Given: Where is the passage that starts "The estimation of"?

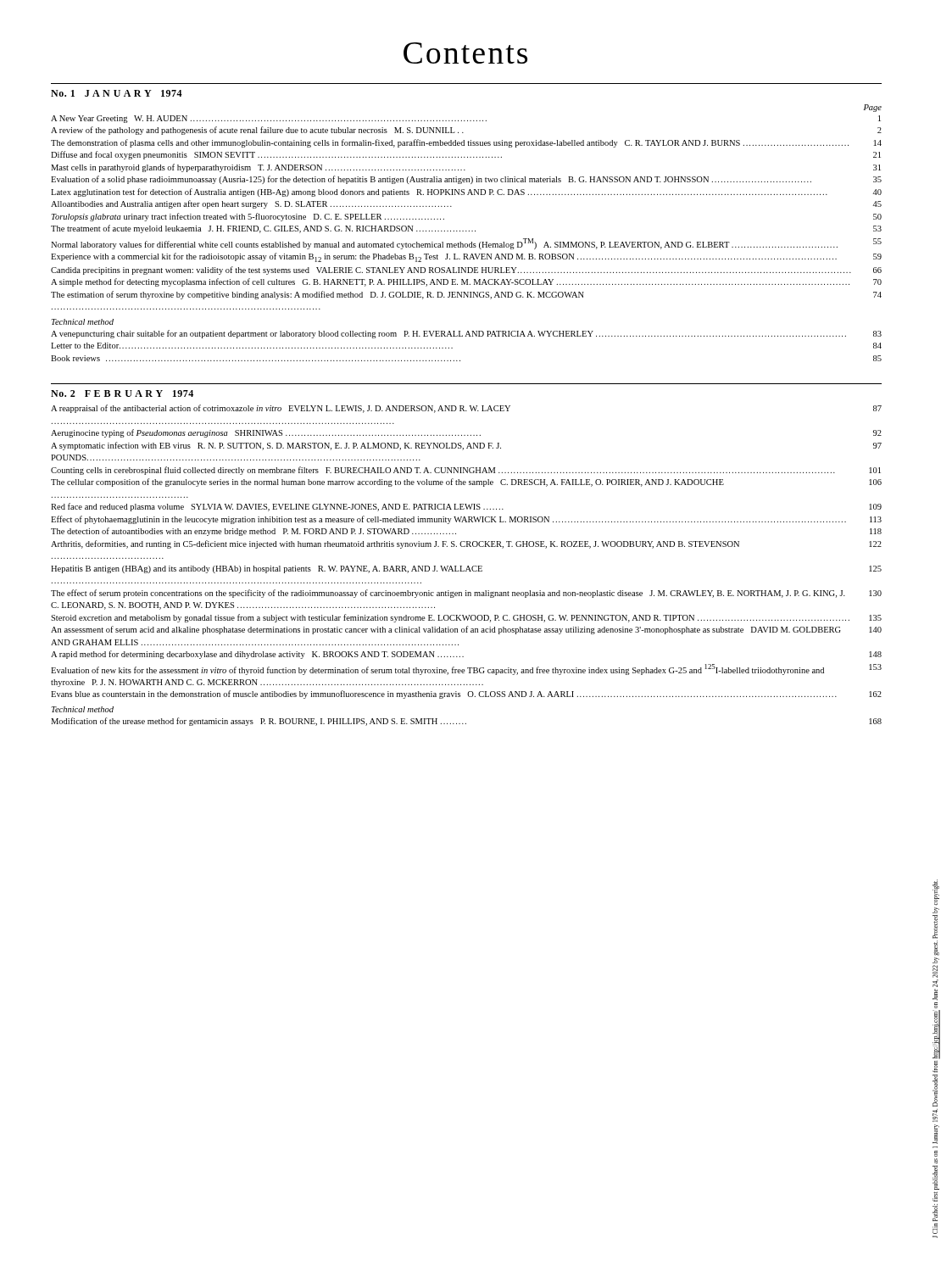Looking at the screenshot, I should (x=466, y=301).
